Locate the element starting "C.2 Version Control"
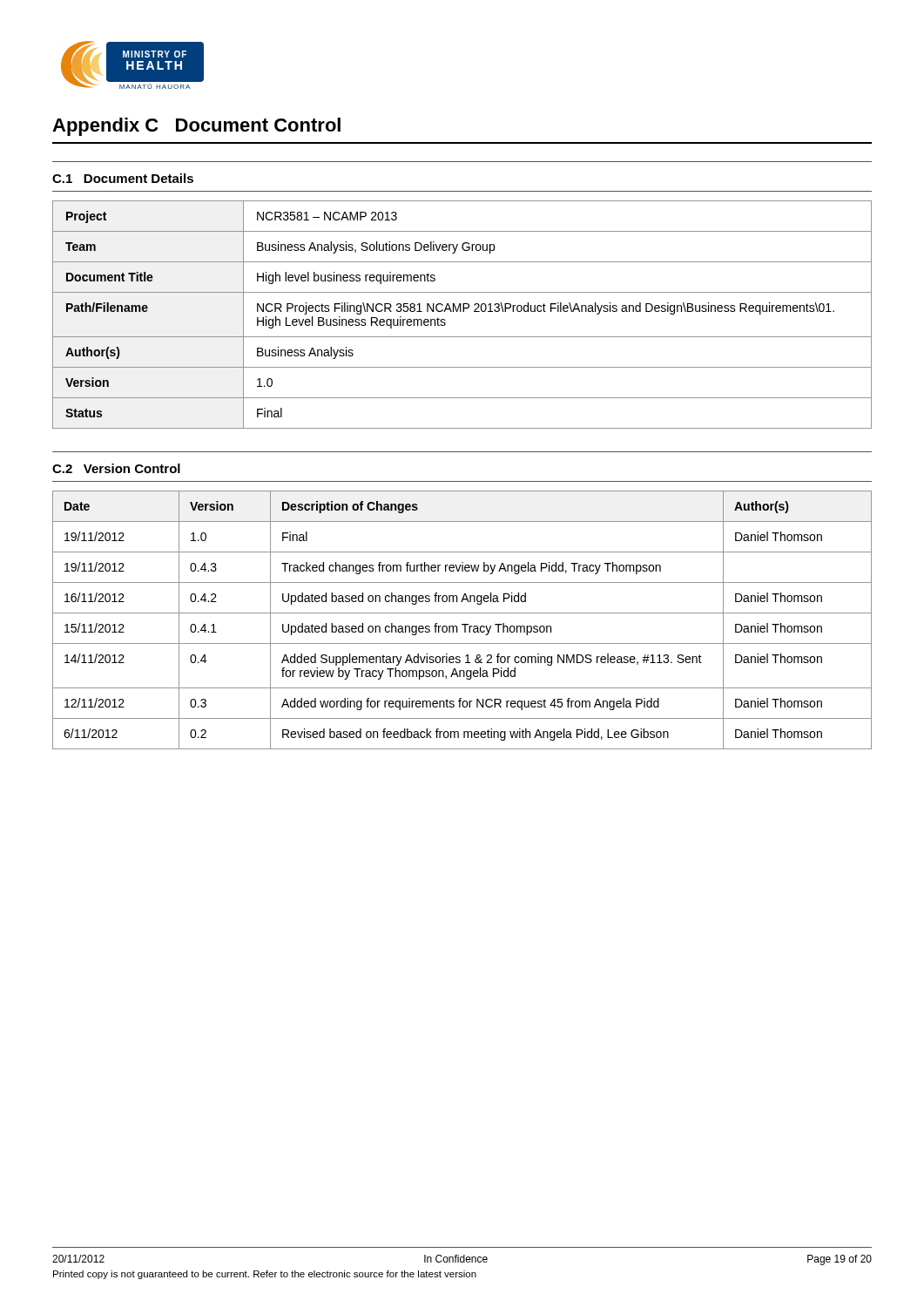This screenshot has height=1307, width=924. pos(116,468)
